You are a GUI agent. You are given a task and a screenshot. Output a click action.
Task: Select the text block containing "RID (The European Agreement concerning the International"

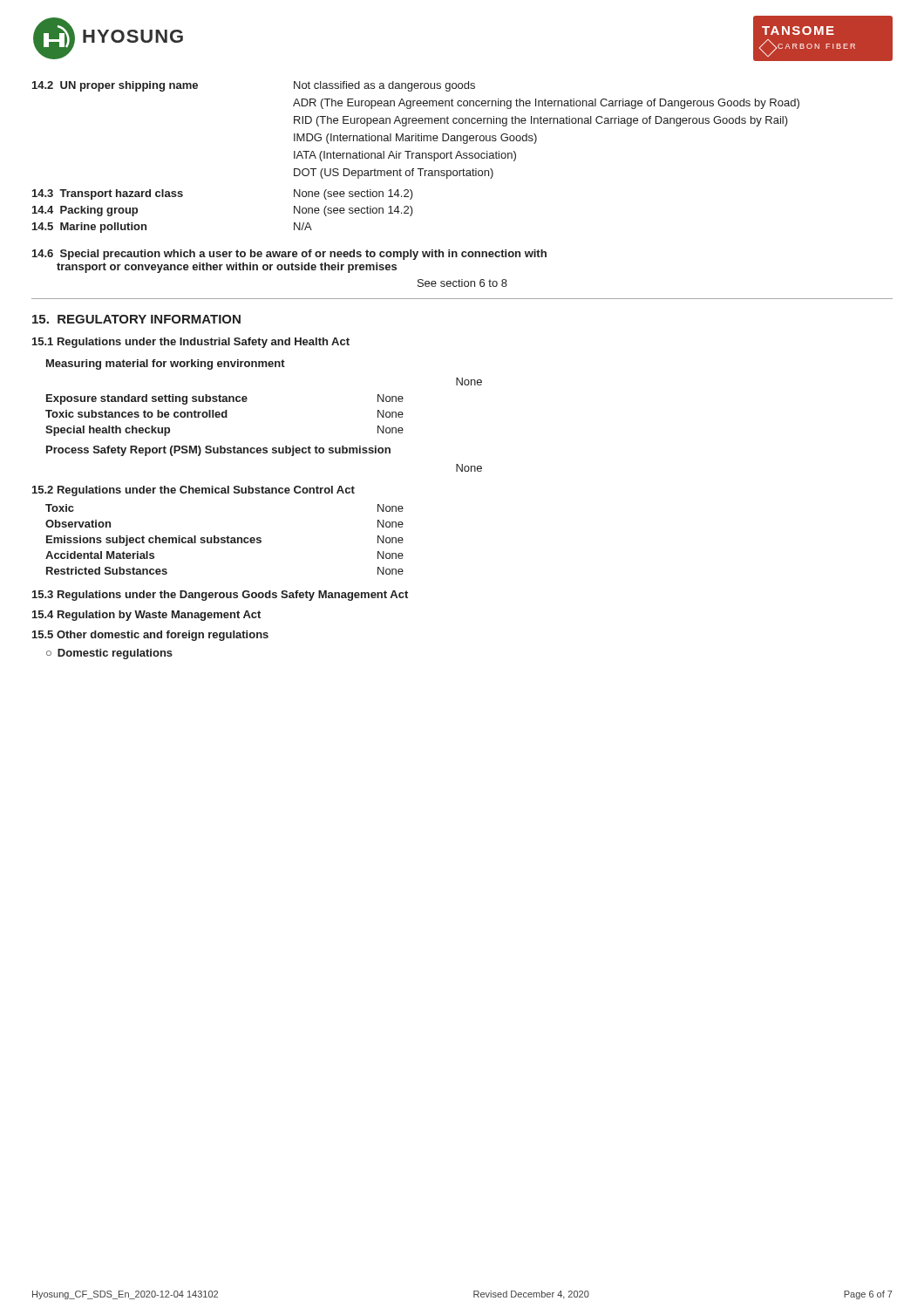click(x=540, y=120)
